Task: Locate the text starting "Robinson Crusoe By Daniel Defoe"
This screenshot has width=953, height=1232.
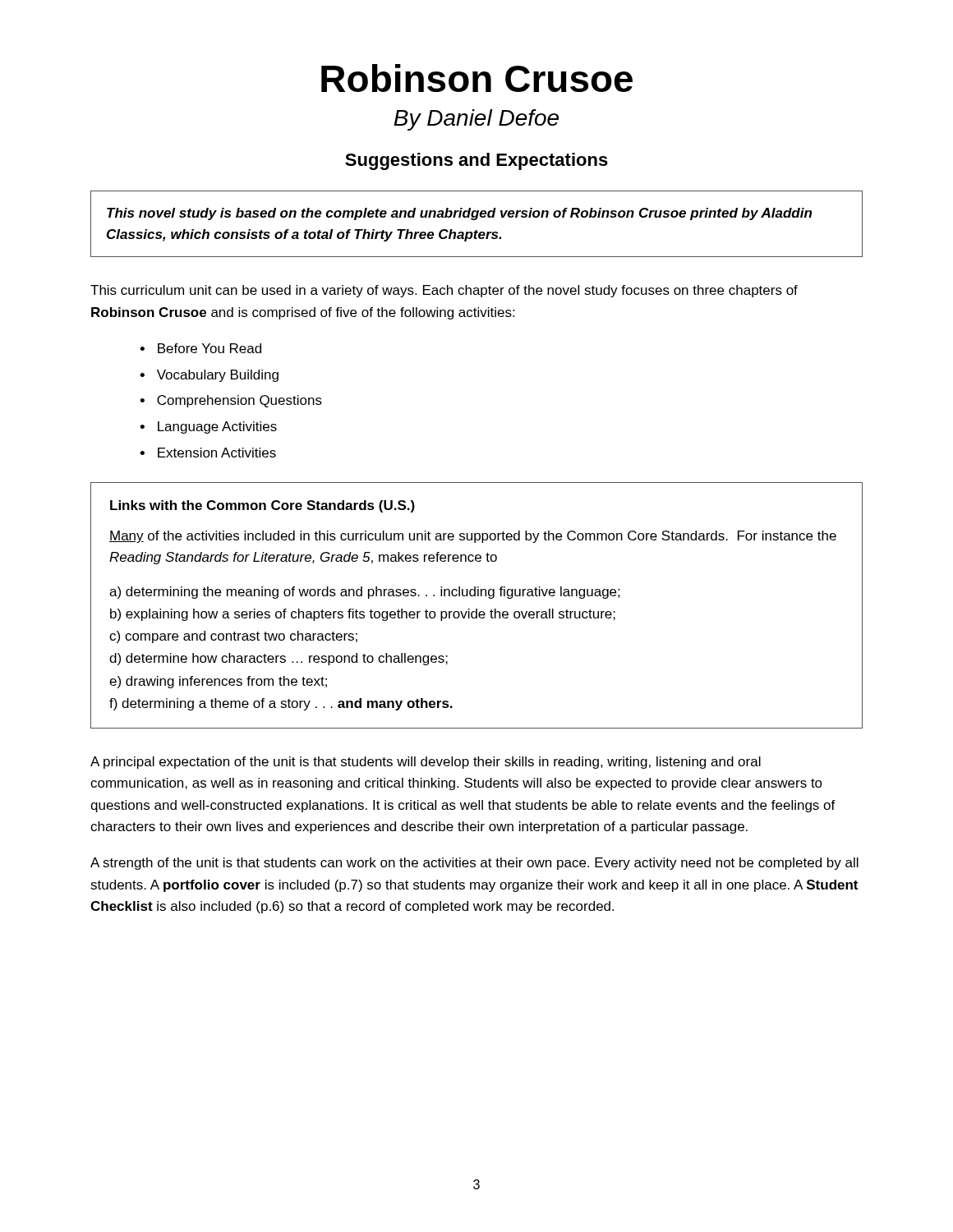Action: pos(476,95)
